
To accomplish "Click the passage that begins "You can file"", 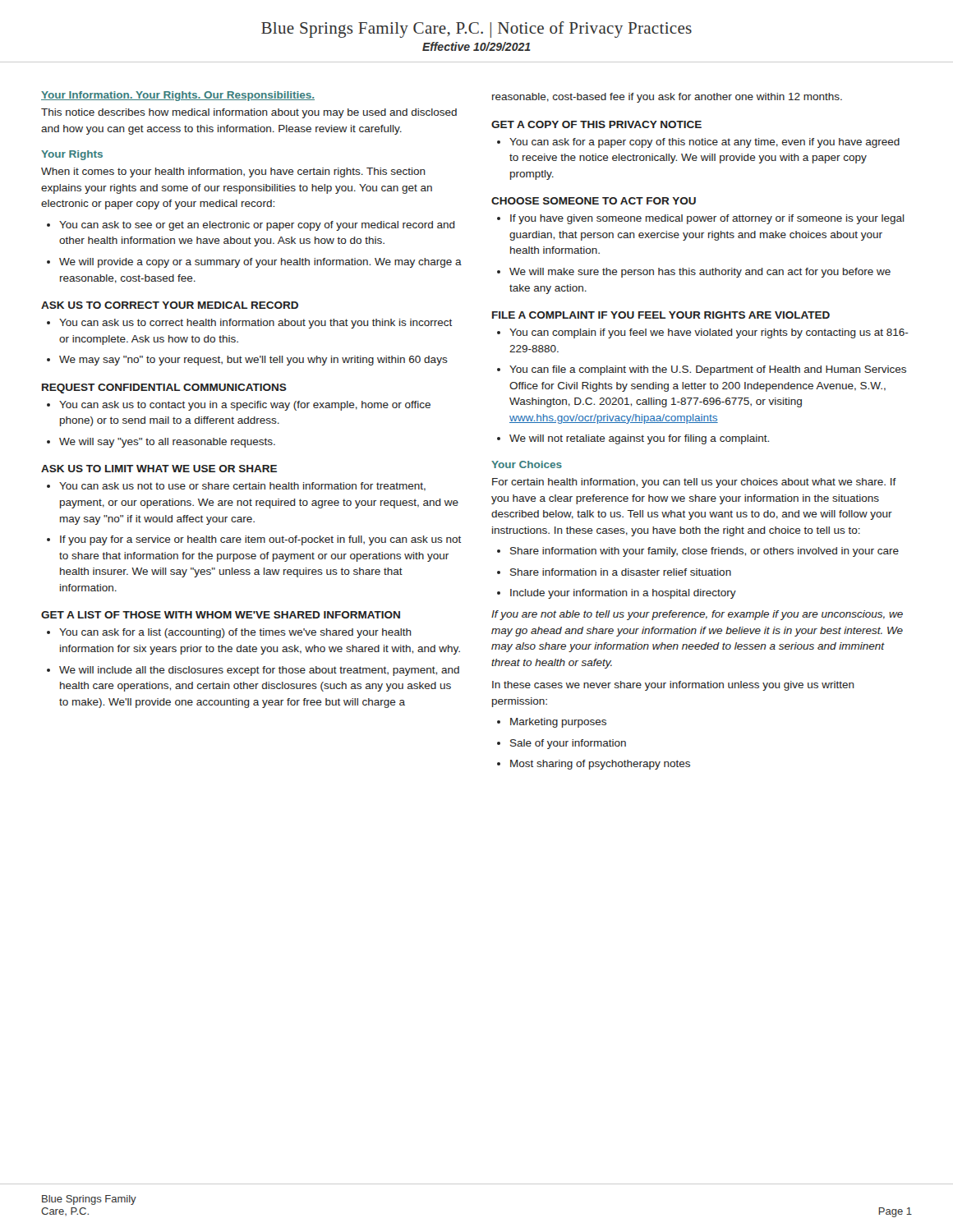I will pos(702,394).
